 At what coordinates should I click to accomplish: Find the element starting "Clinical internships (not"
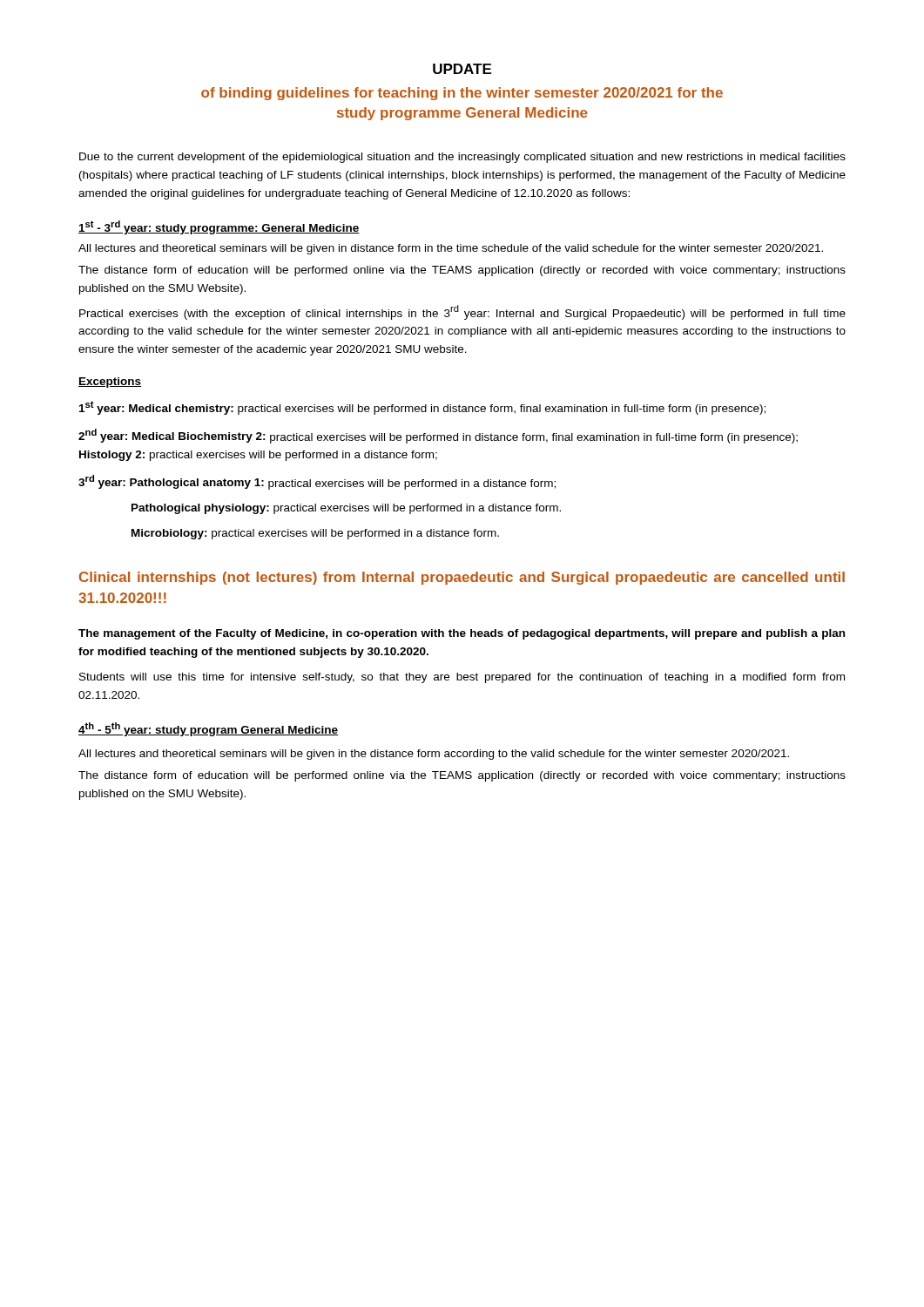click(x=462, y=588)
